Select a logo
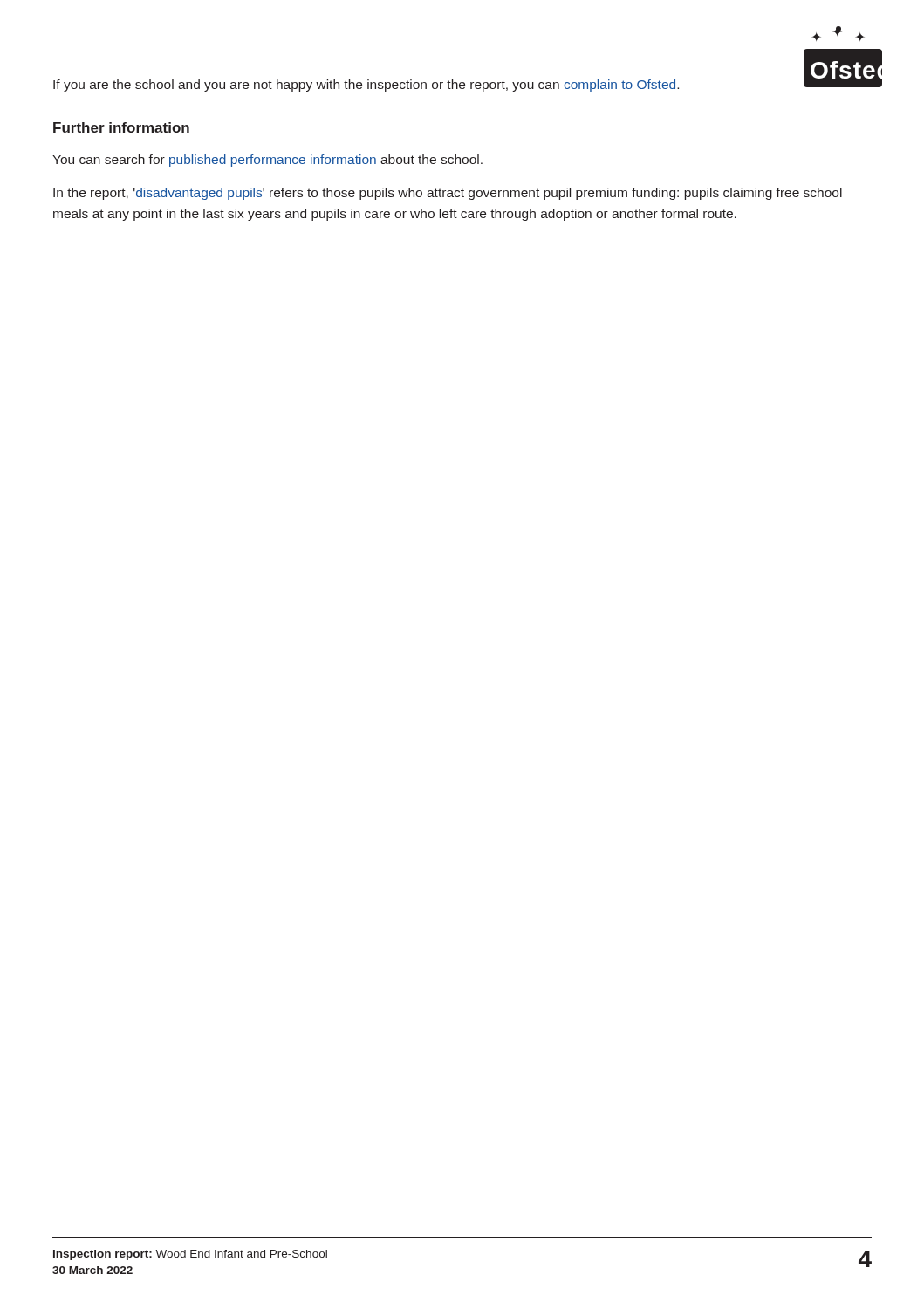924x1309 pixels. coord(843,57)
